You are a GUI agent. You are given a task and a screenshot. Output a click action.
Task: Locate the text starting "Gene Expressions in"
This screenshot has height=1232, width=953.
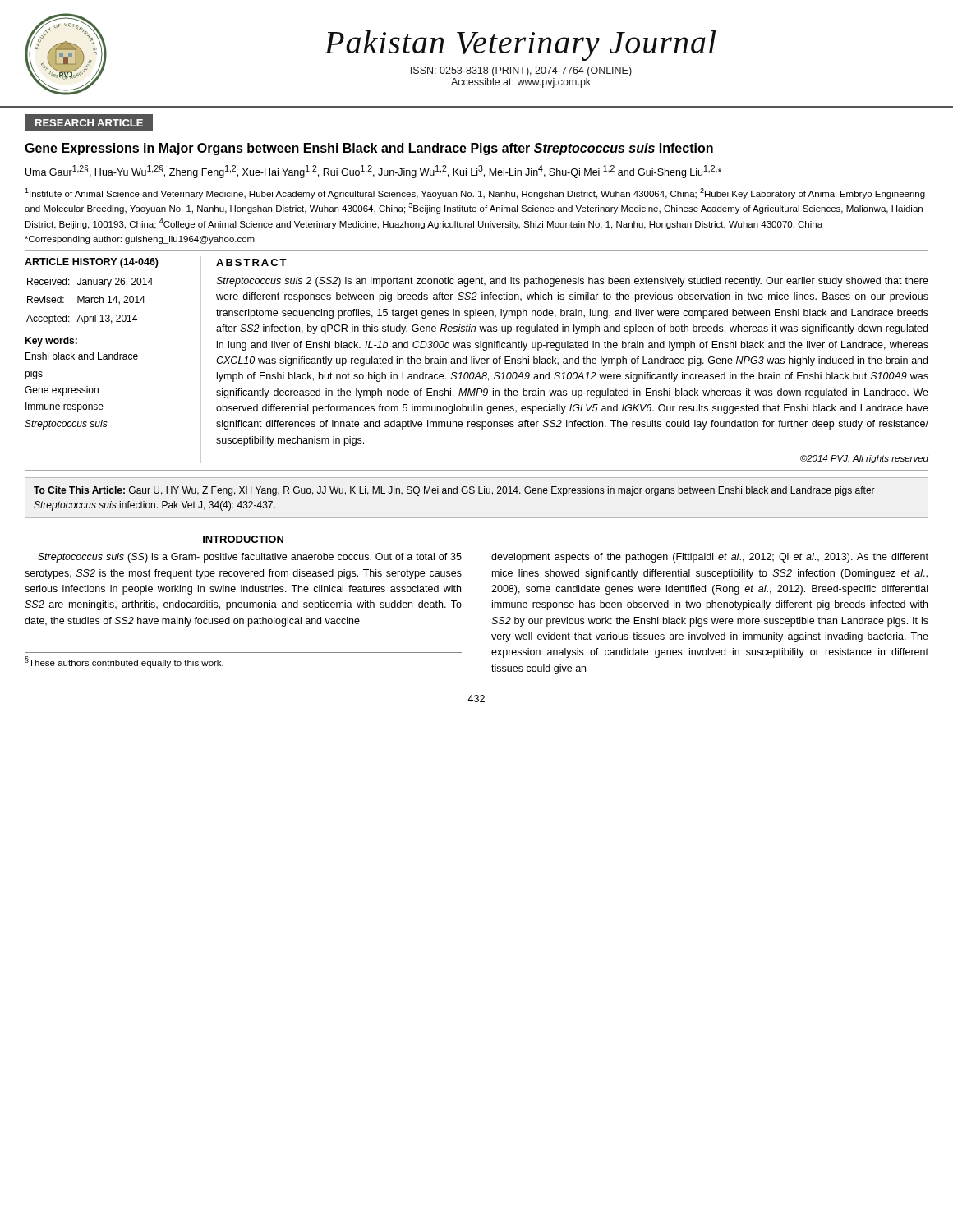pyautogui.click(x=369, y=148)
